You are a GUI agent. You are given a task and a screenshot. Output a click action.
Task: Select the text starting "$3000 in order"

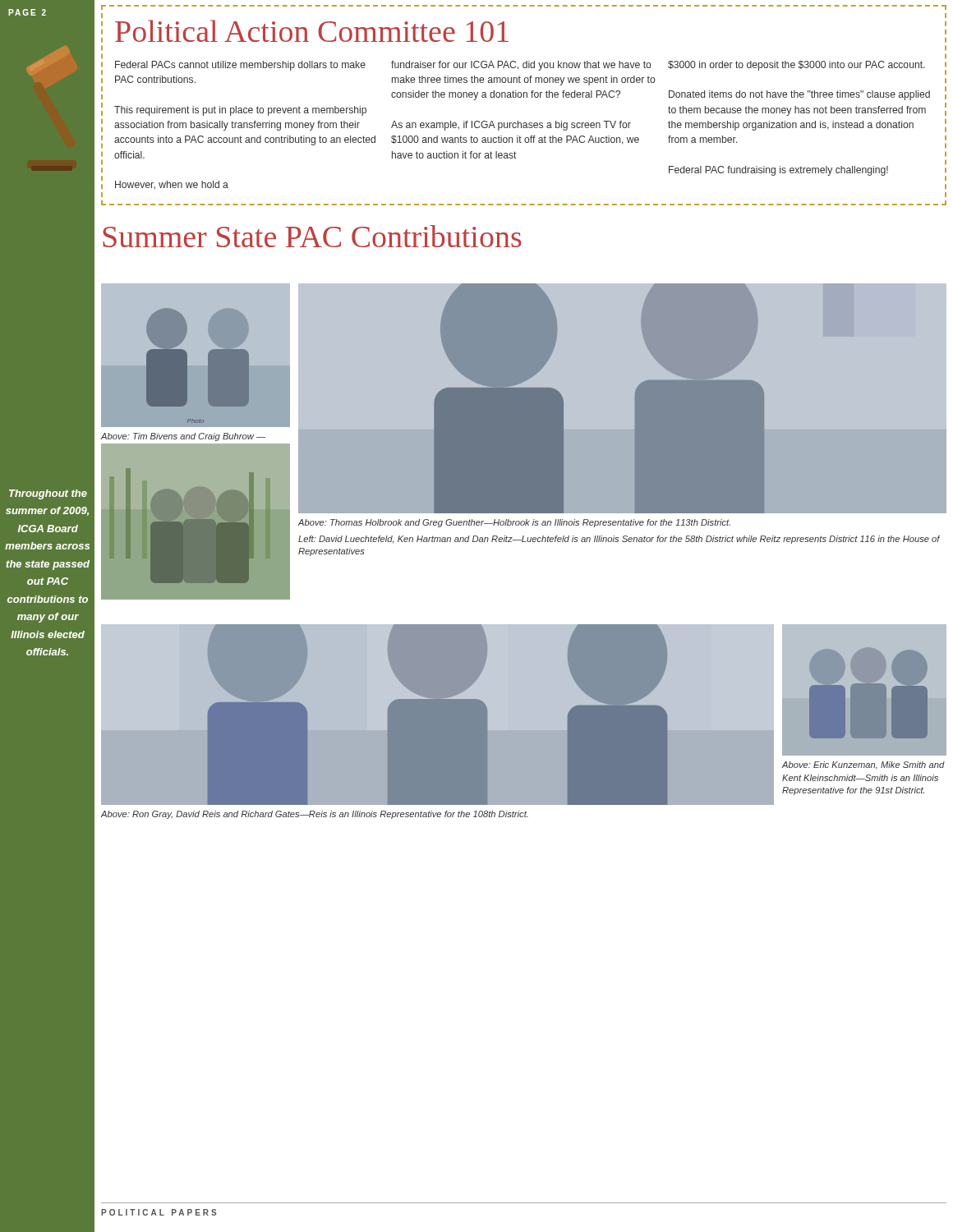pyautogui.click(x=799, y=117)
